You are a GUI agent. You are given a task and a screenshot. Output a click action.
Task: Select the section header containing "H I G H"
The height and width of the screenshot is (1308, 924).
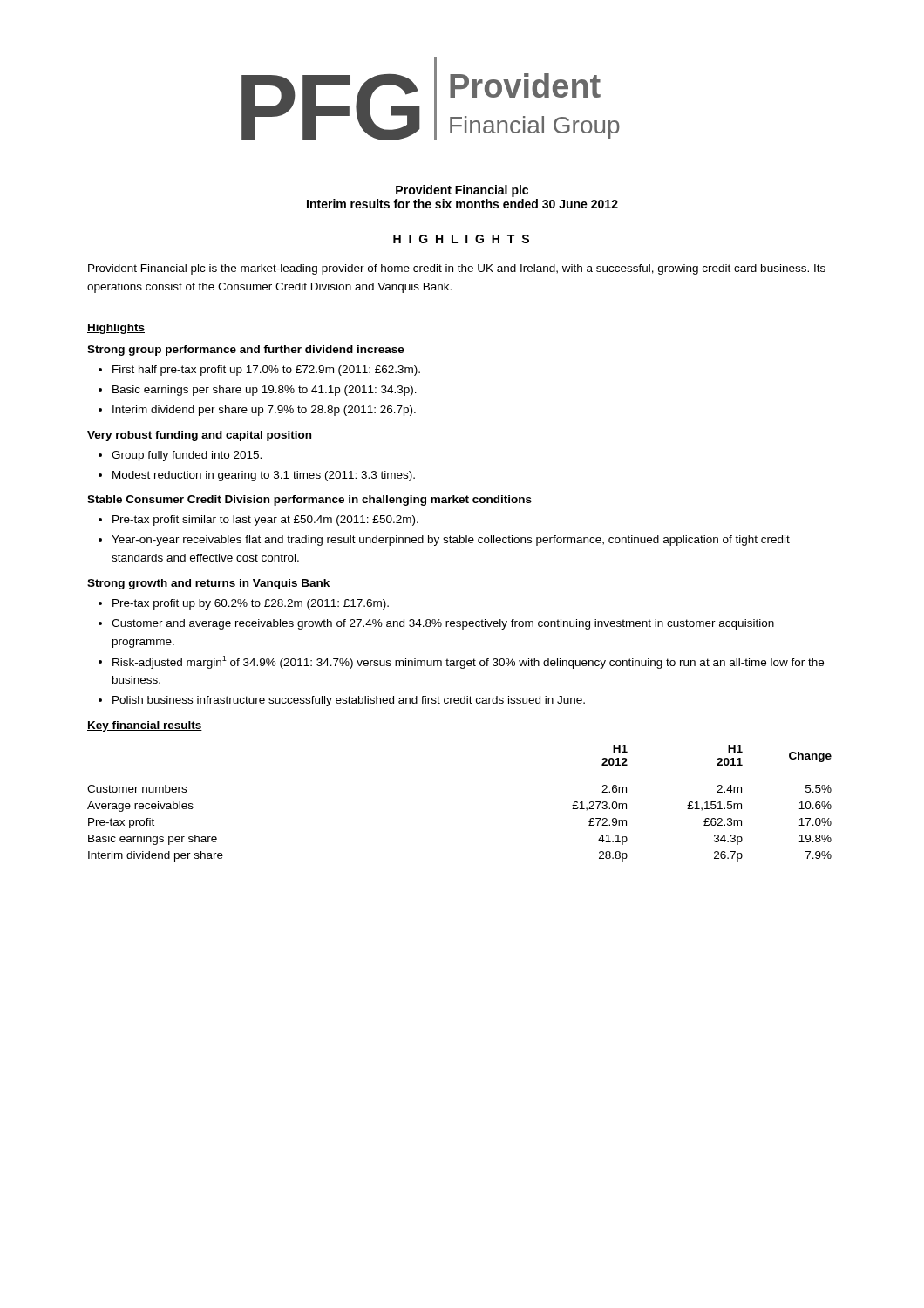click(x=462, y=239)
